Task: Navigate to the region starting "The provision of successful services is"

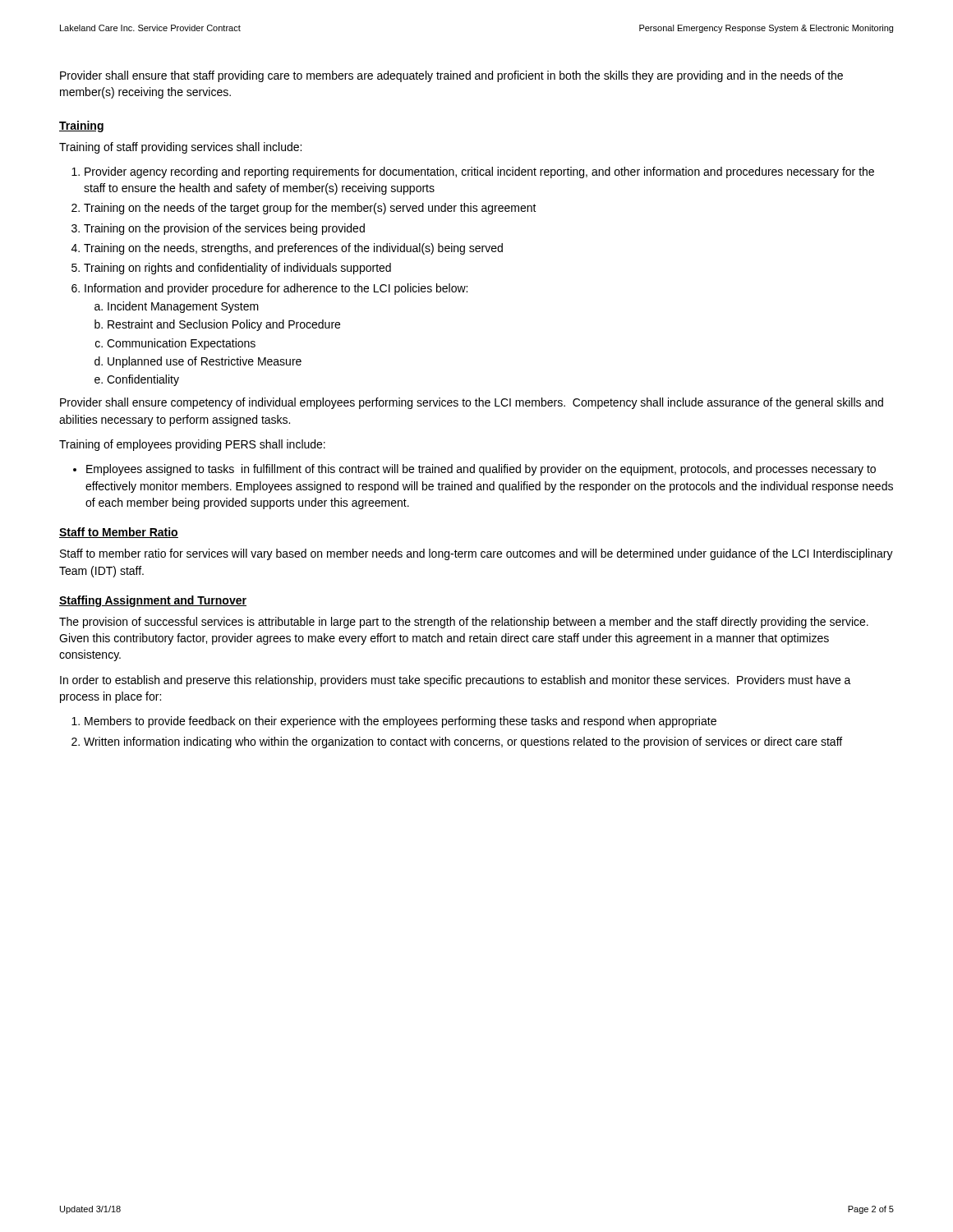Action: coord(466,638)
